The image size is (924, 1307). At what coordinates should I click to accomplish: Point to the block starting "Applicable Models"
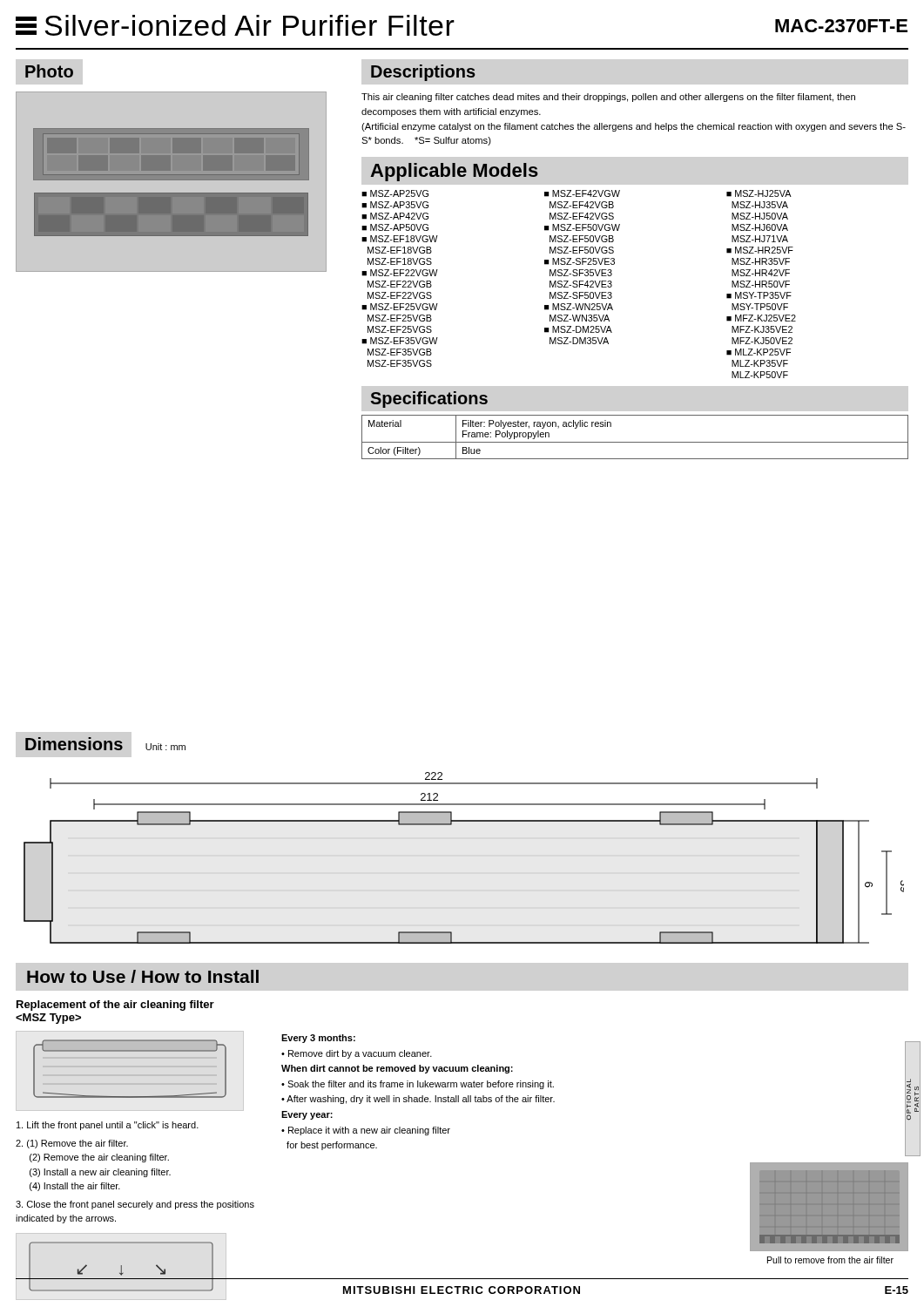point(454,170)
